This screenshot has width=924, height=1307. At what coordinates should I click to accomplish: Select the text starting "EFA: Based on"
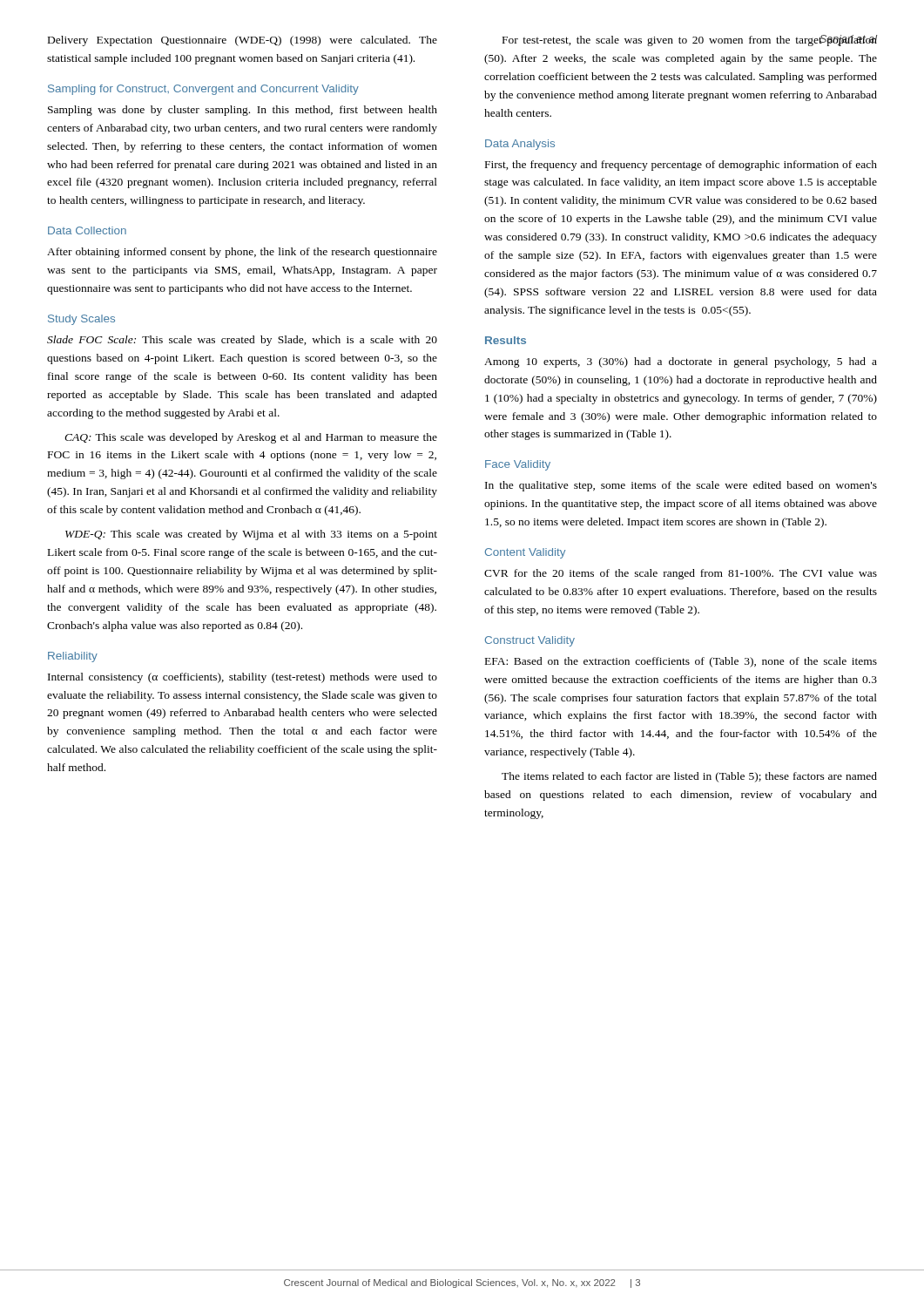(x=681, y=737)
